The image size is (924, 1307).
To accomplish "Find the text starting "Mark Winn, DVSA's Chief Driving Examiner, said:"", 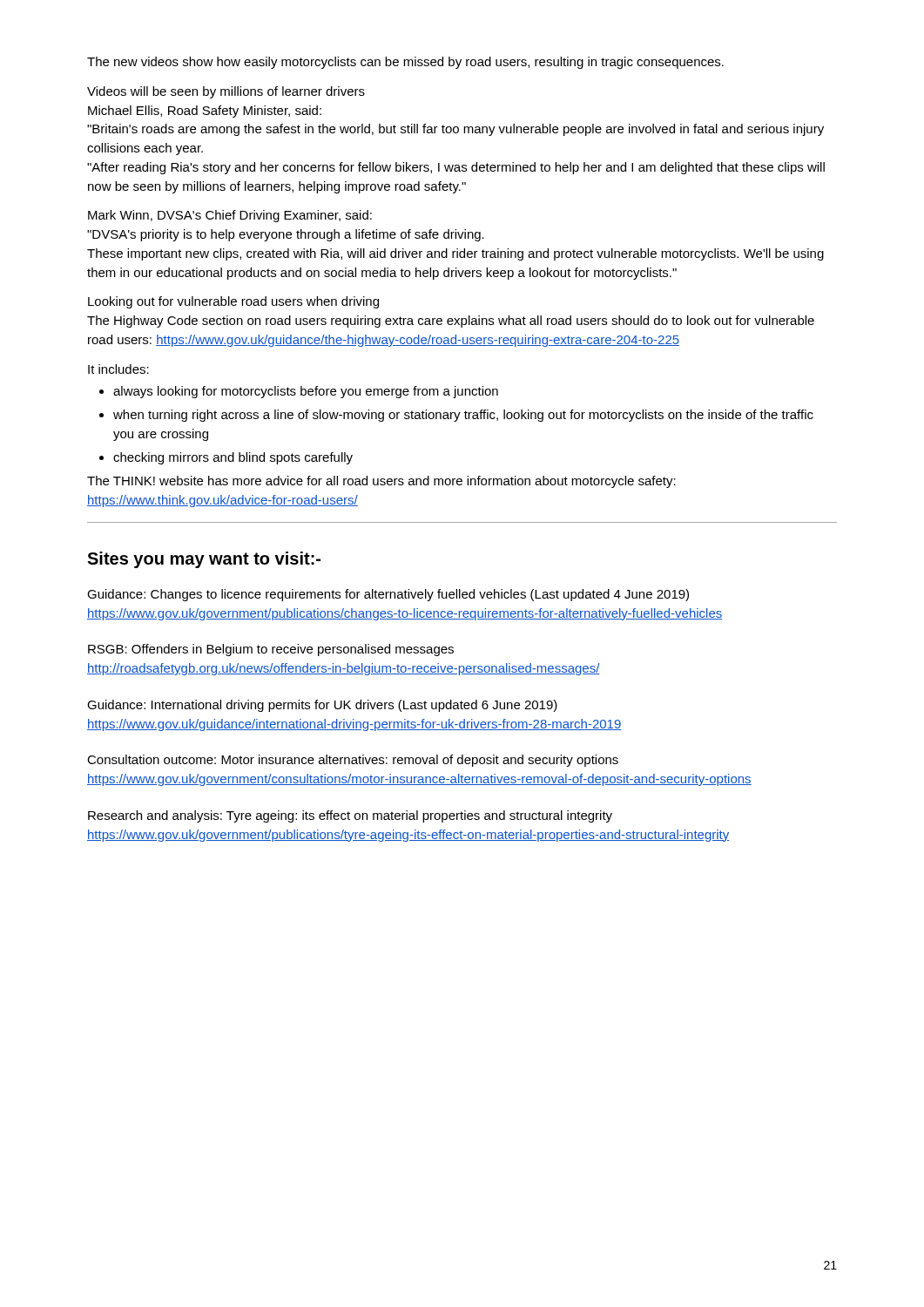I will pos(456,243).
